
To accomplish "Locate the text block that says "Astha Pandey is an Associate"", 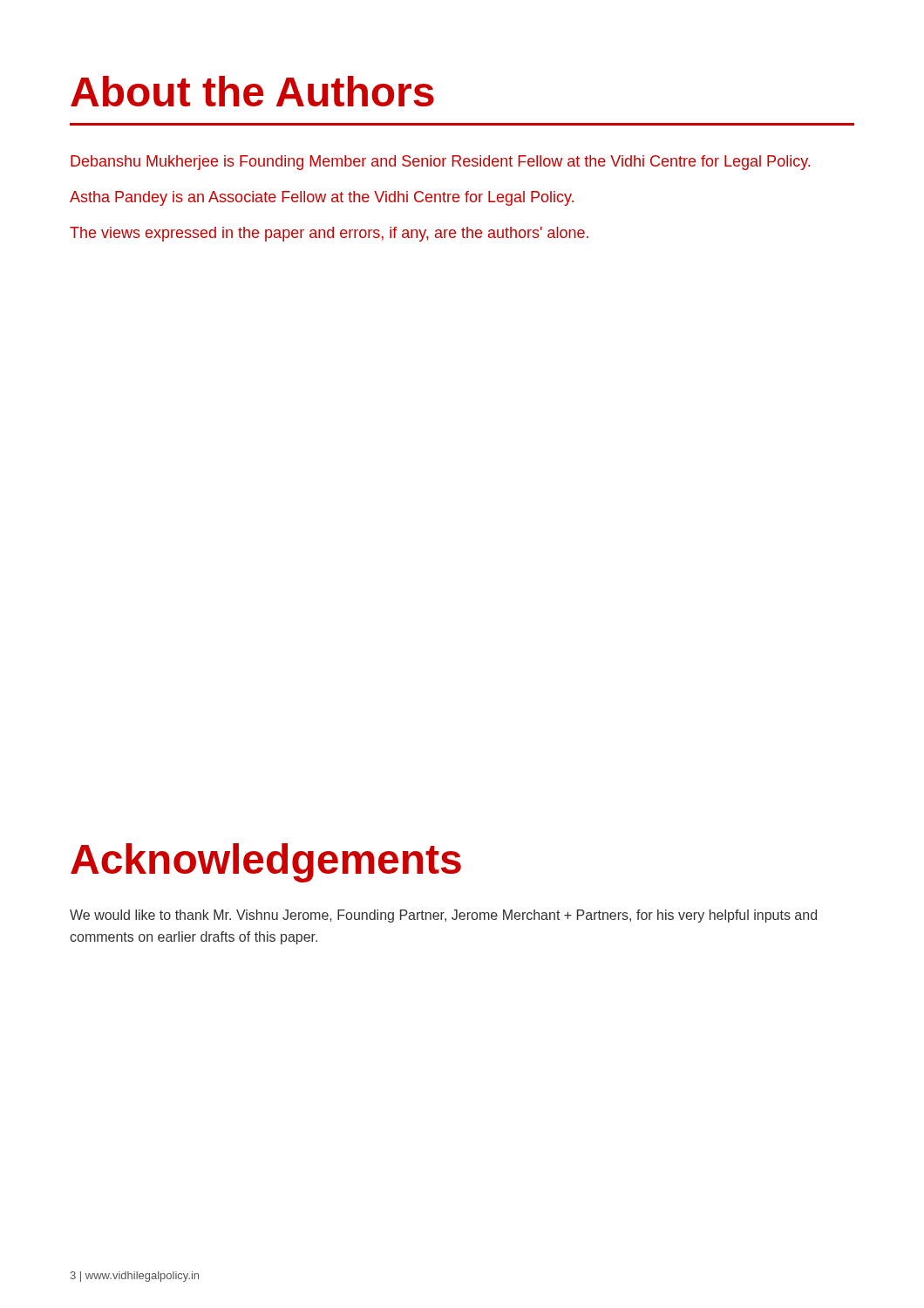I will 322,197.
